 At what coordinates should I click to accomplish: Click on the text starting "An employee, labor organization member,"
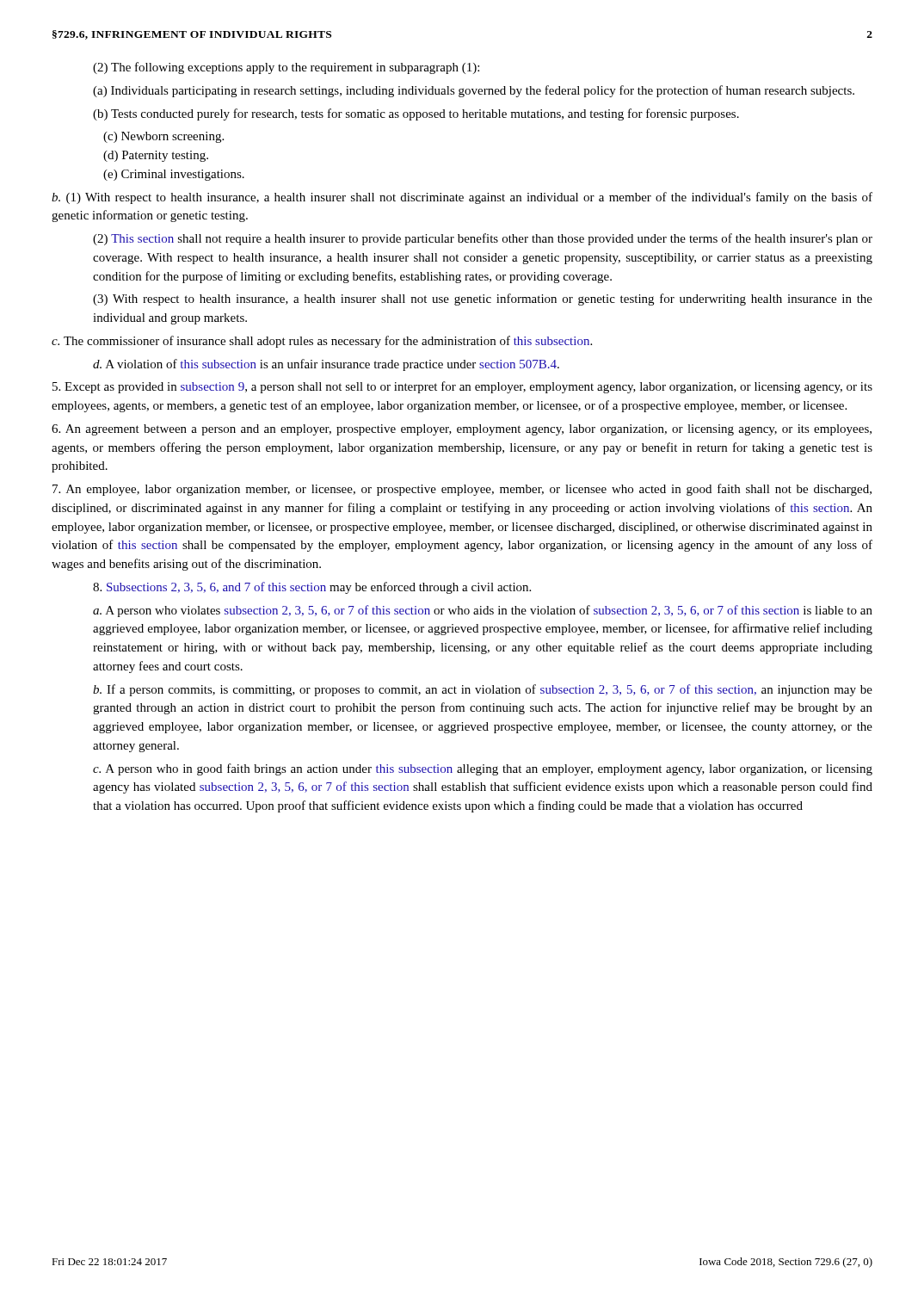[x=462, y=527]
